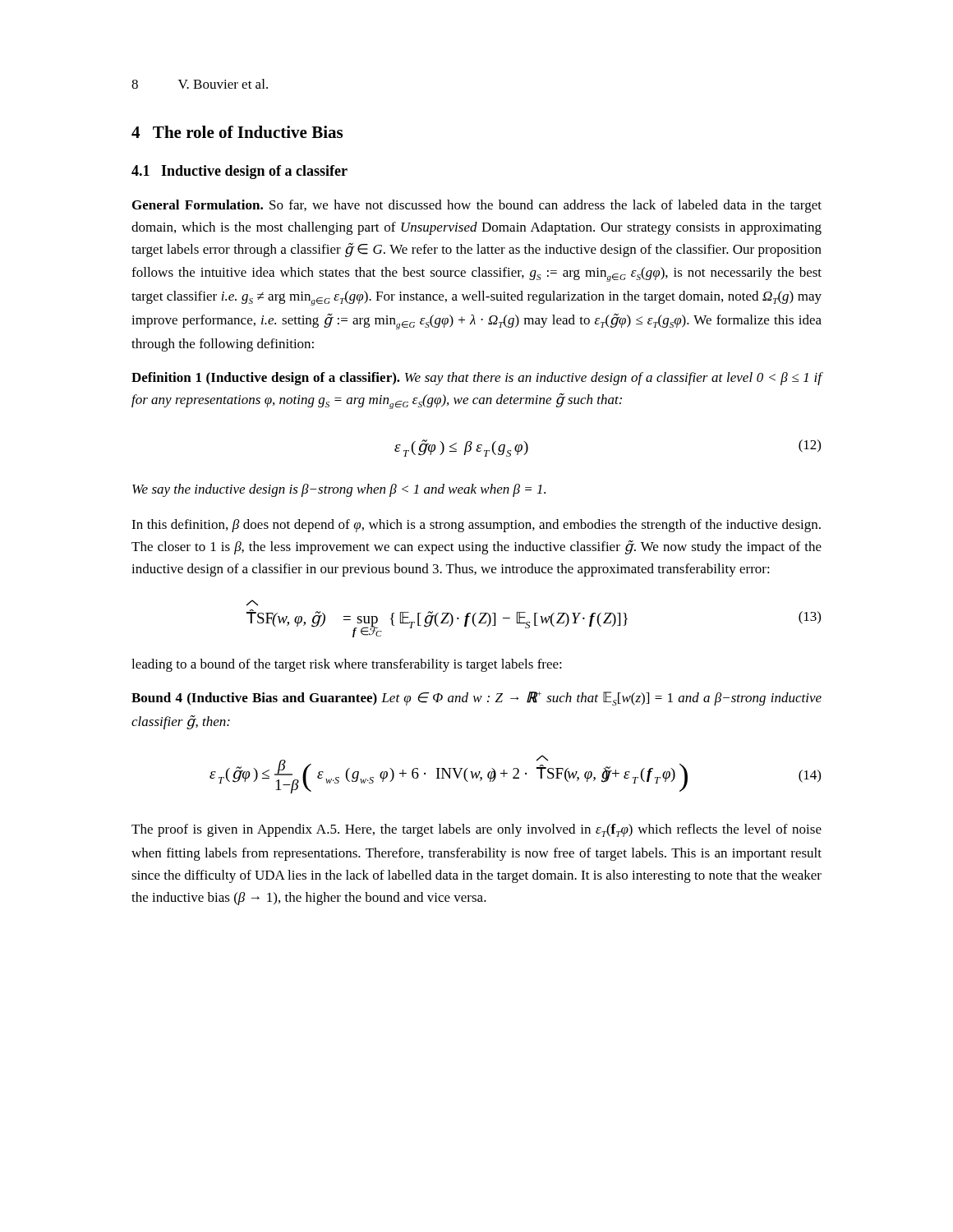Locate the formula that opens with "T̂SF (w, φ, g̃) = sup f ∈"
953x1232 pixels.
pos(476,617)
